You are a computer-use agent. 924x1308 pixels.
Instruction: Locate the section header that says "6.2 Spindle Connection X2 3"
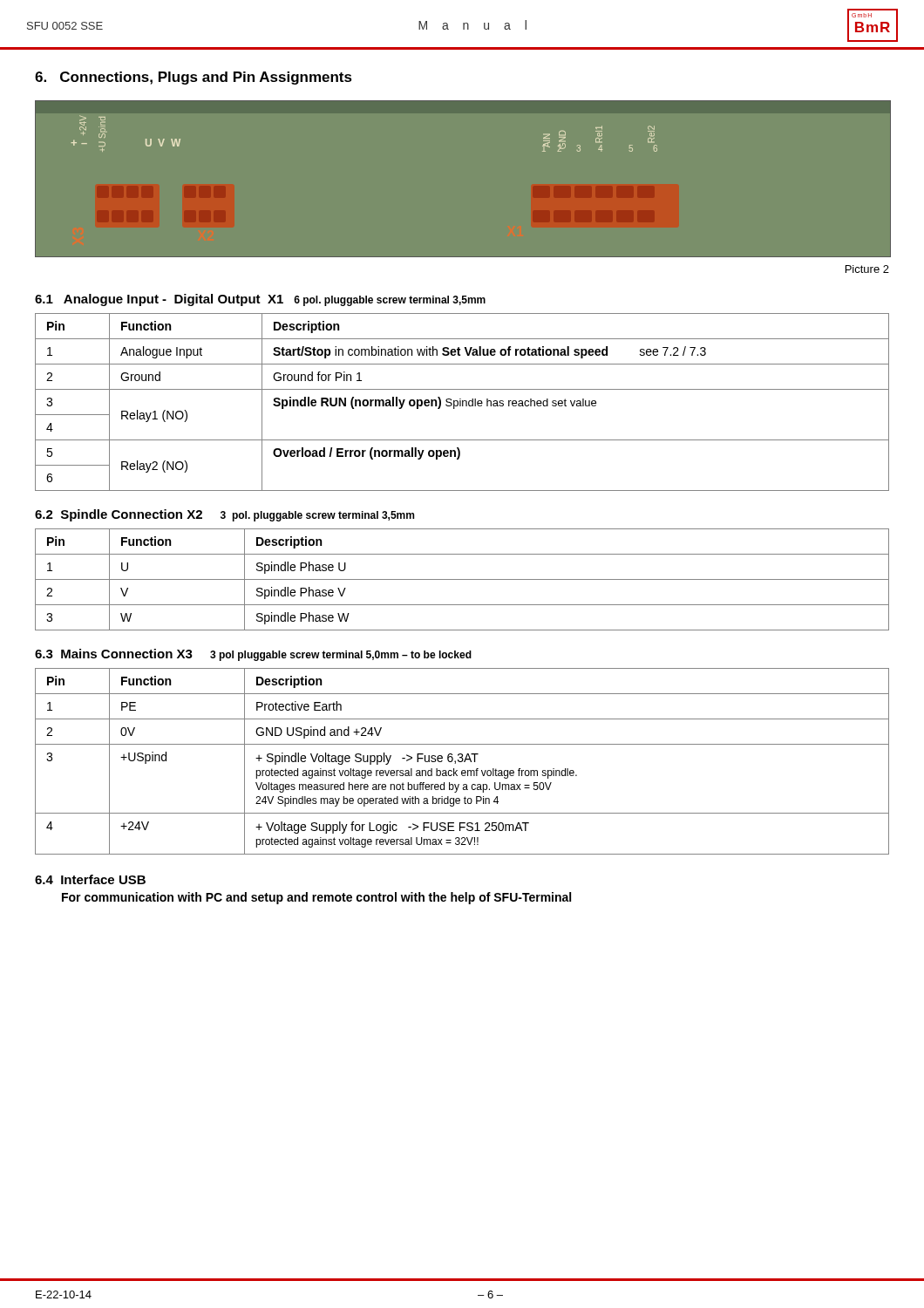[x=225, y=514]
